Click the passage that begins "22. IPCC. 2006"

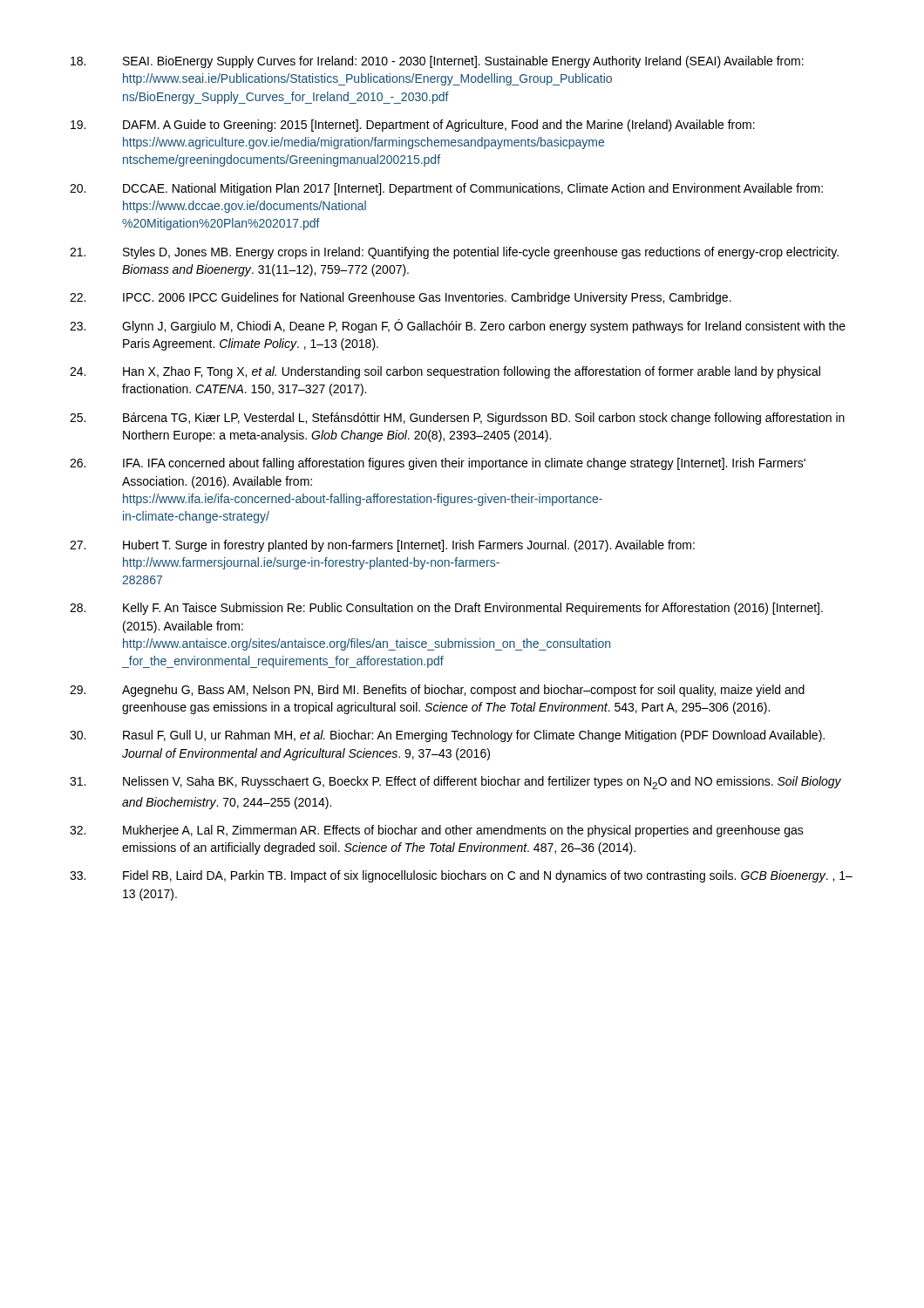coord(462,298)
